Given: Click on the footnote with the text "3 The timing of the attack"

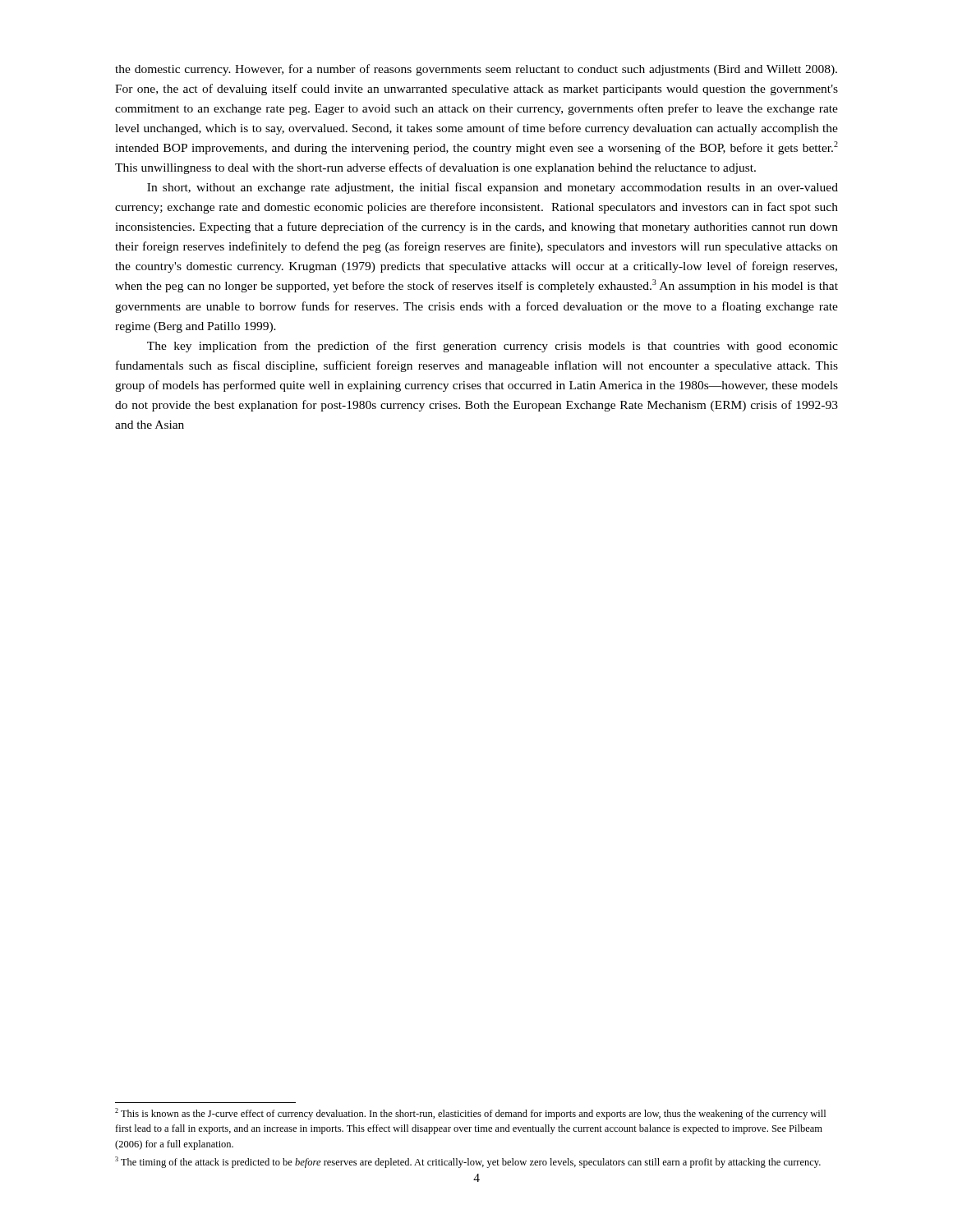Looking at the screenshot, I should (x=468, y=1162).
